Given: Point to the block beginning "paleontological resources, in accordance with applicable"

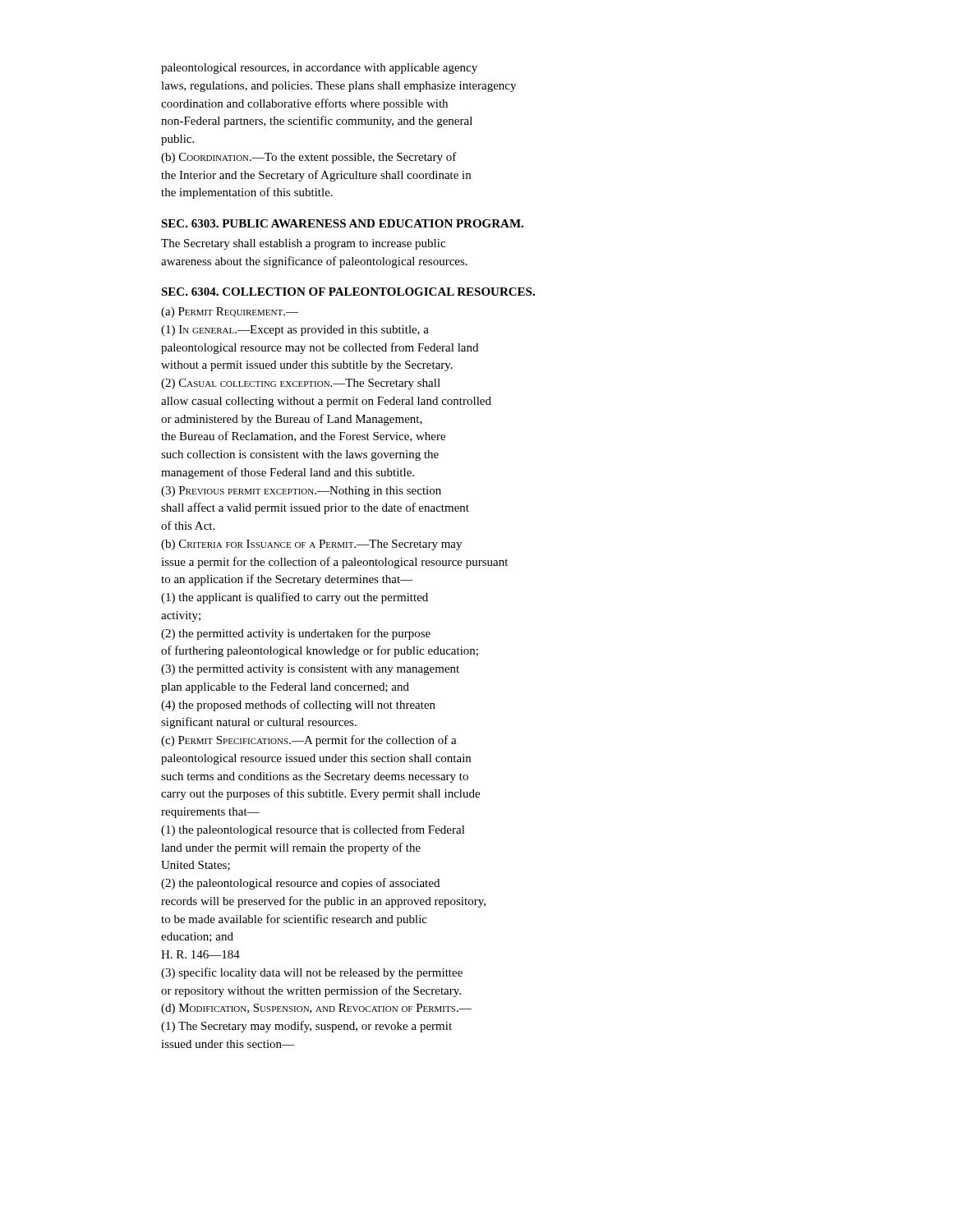Looking at the screenshot, I should (475, 131).
